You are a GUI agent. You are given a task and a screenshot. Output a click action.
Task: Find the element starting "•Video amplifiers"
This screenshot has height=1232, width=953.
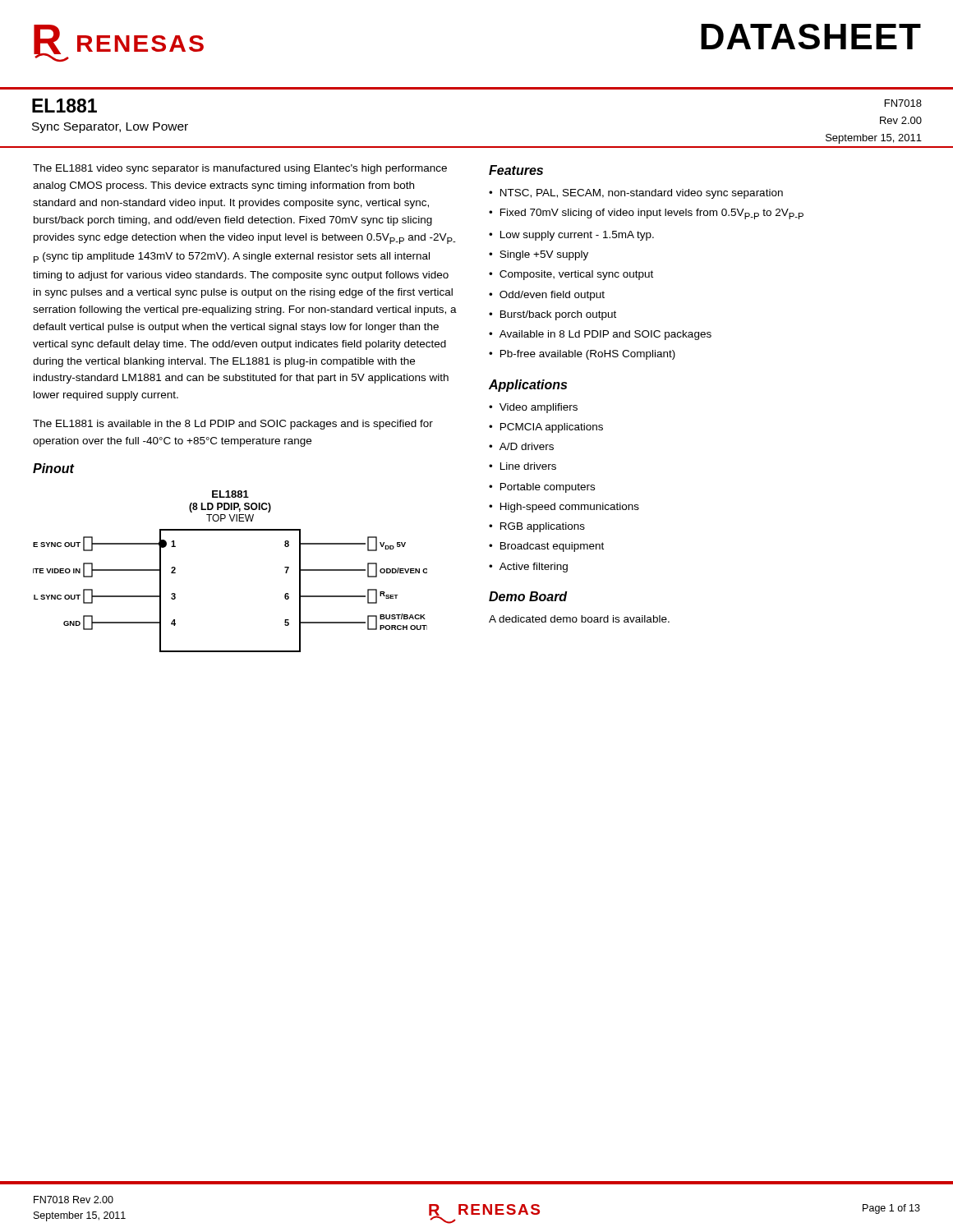[x=533, y=407]
